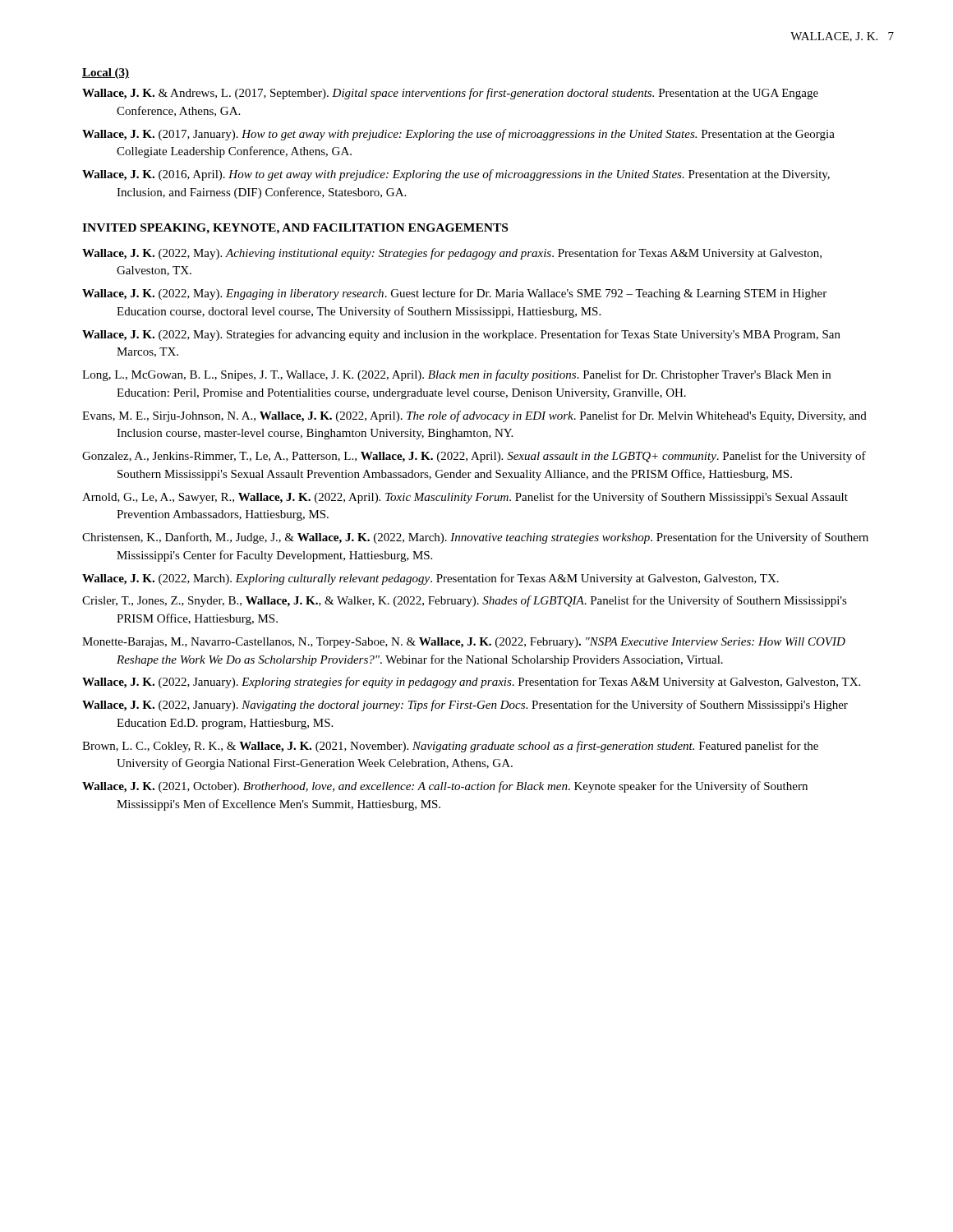The image size is (953, 1232).
Task: Find the block on this page that starts "Wallace, J. K. (2017, January). How to get"
Action: click(458, 142)
